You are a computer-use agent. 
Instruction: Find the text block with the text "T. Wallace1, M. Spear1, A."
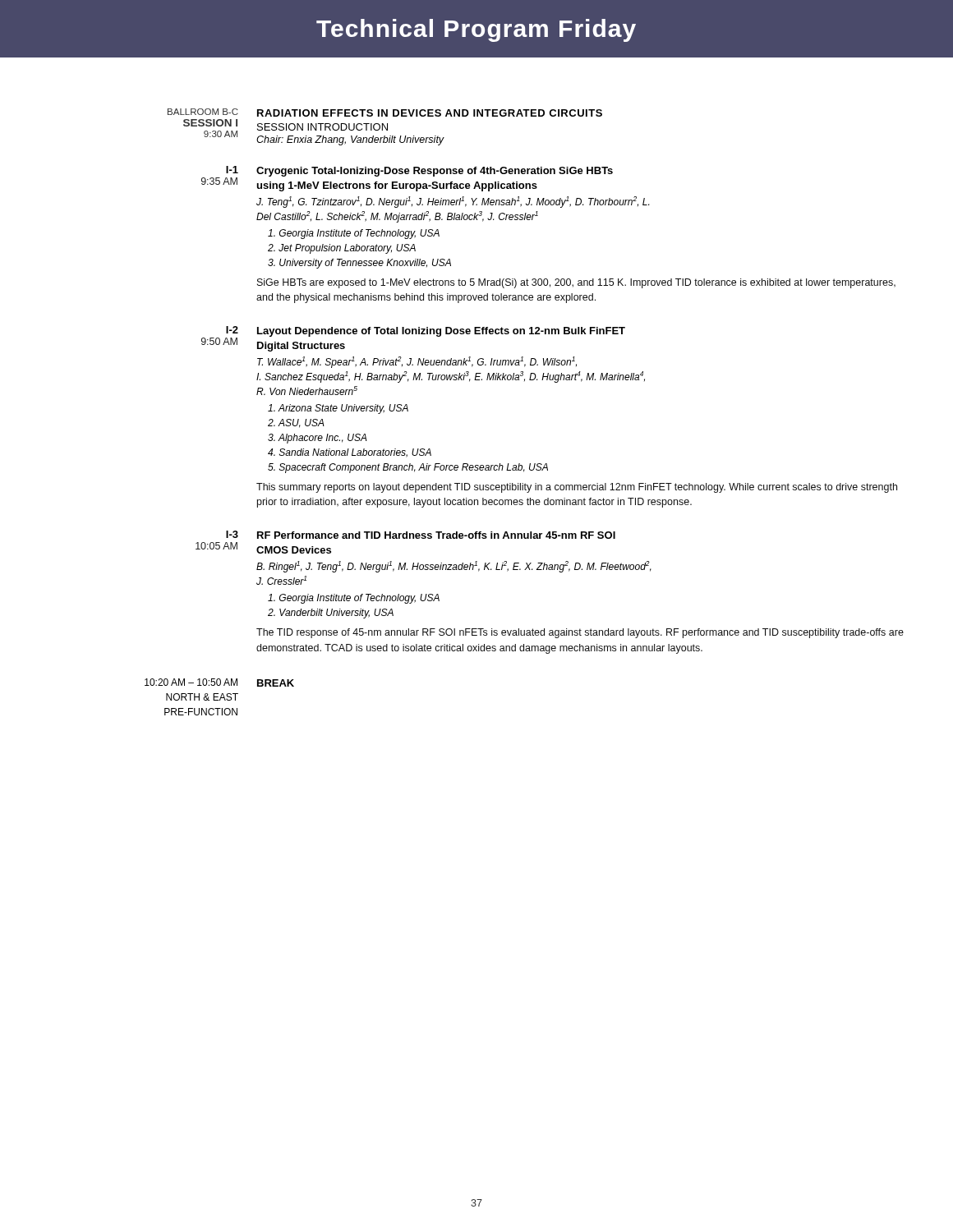[x=451, y=376]
